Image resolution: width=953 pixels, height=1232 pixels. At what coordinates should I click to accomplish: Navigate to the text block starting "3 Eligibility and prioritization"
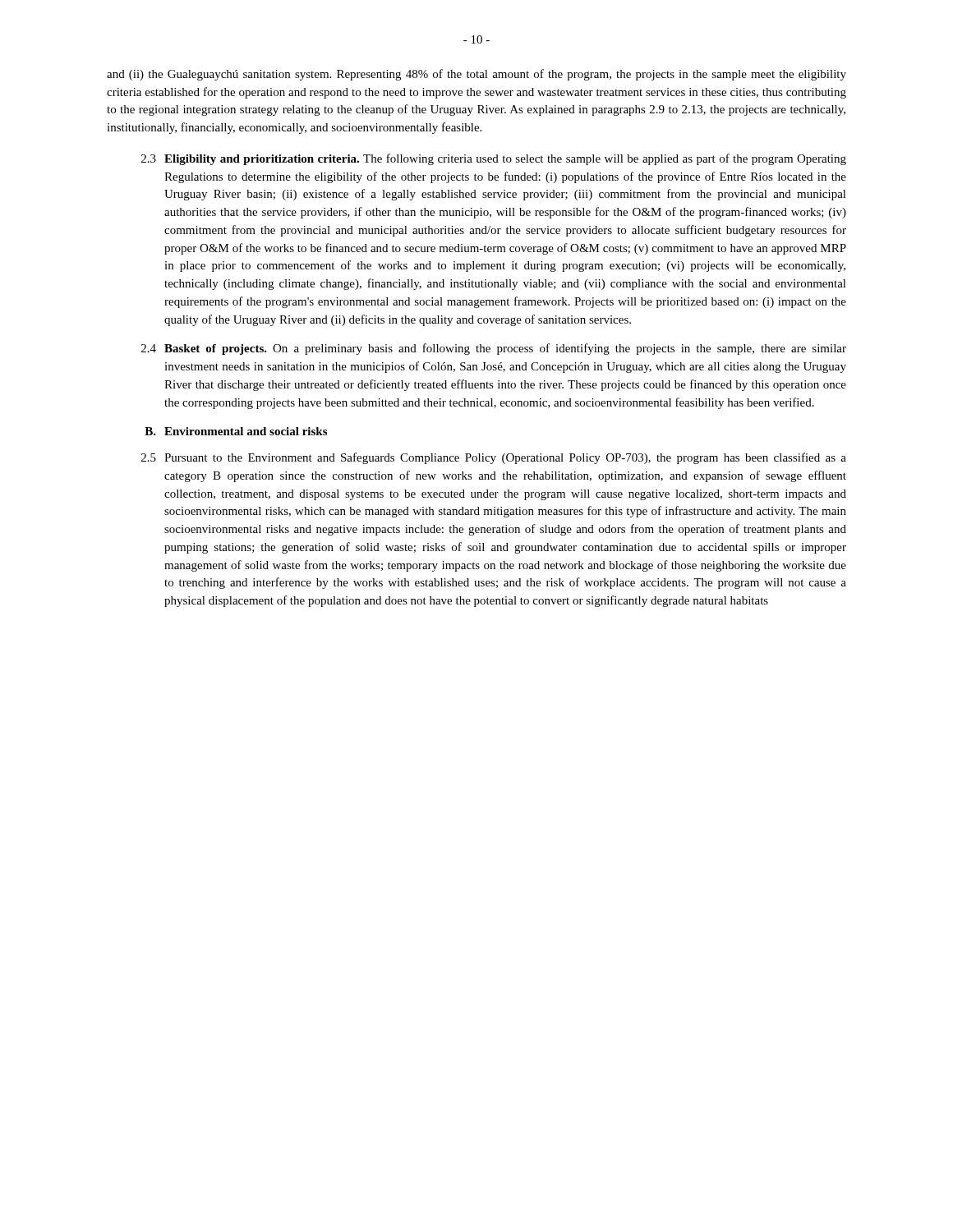pyautogui.click(x=476, y=239)
